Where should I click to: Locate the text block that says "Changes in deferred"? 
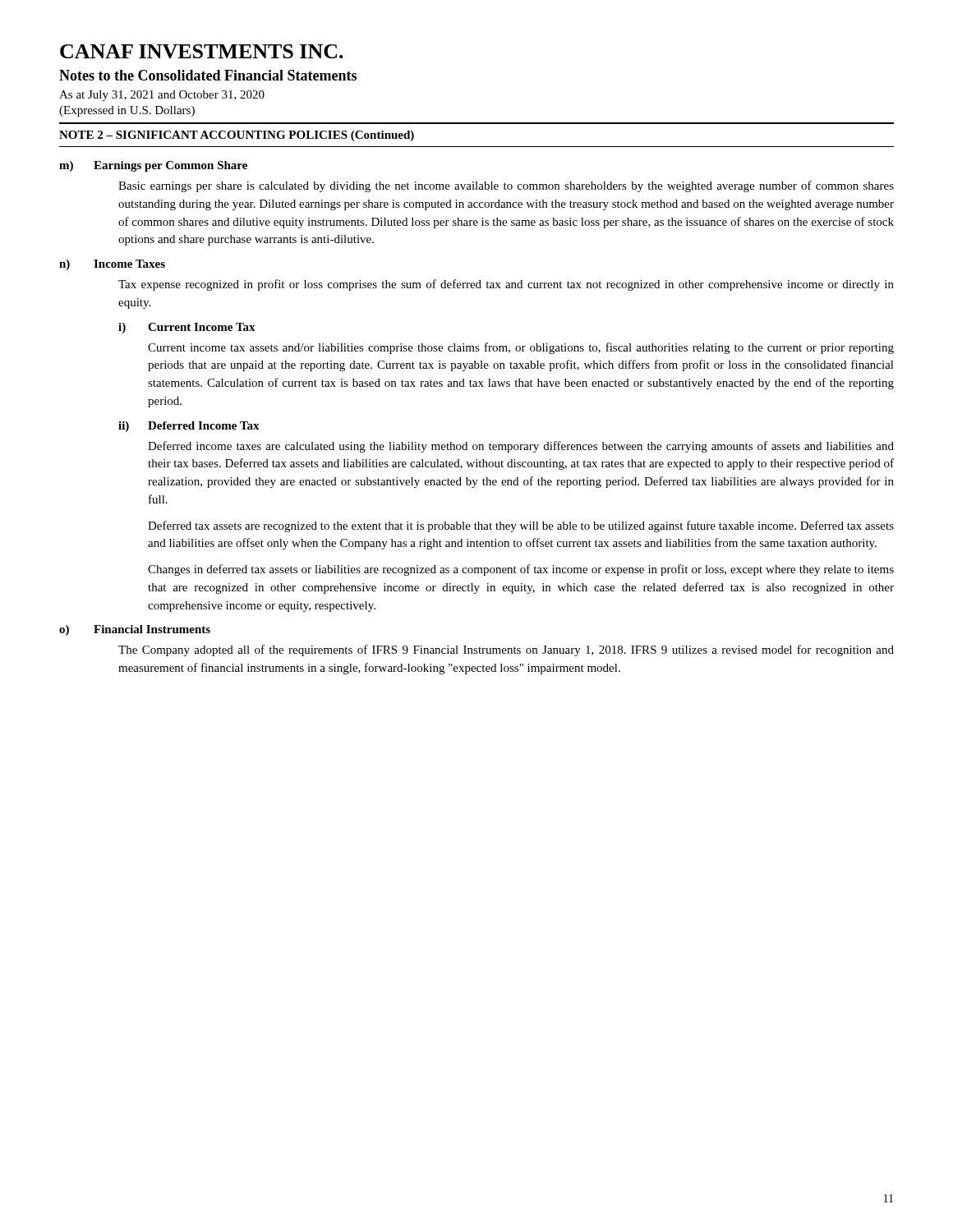(x=521, y=587)
